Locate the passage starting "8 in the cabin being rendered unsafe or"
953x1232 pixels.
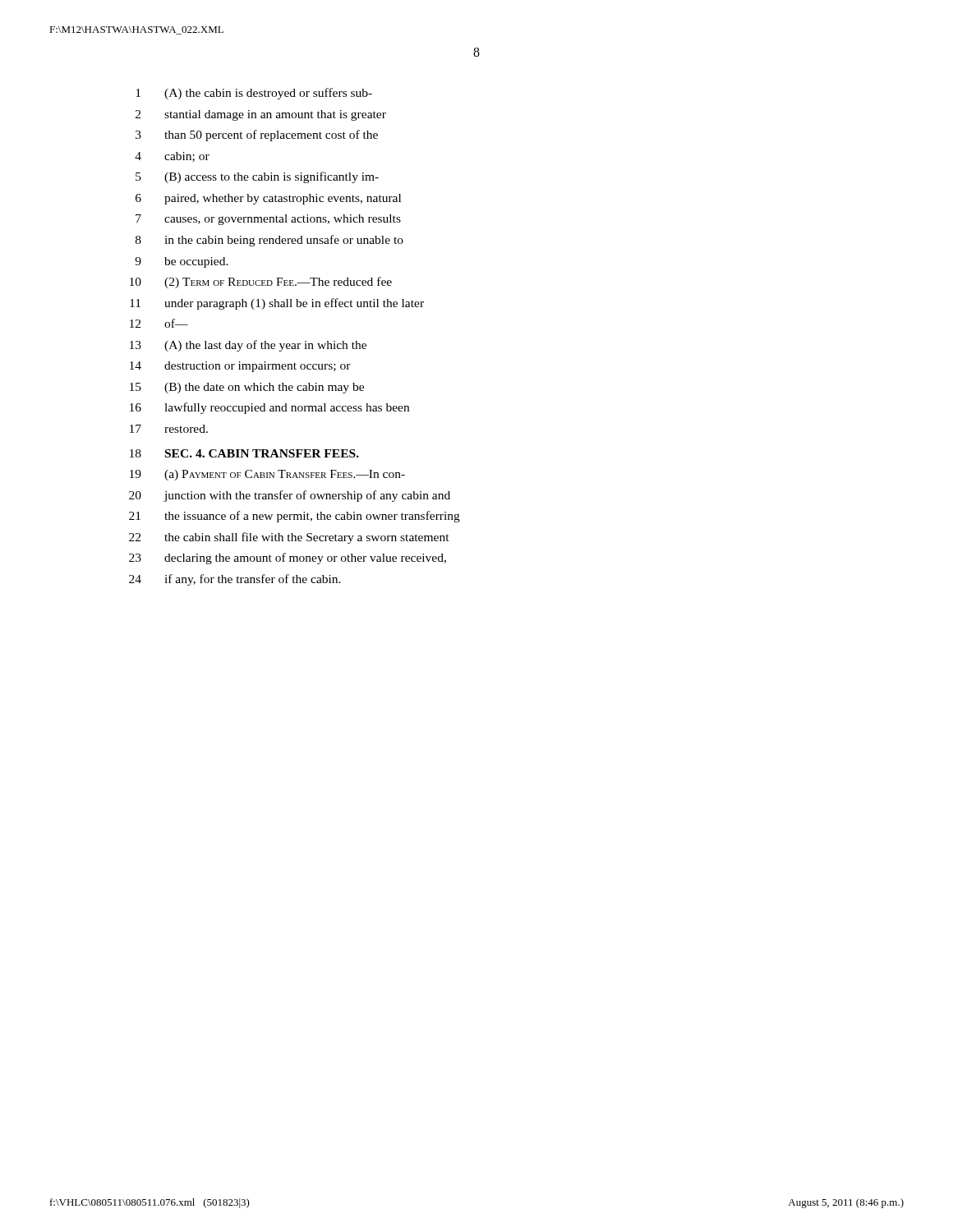[x=269, y=241]
